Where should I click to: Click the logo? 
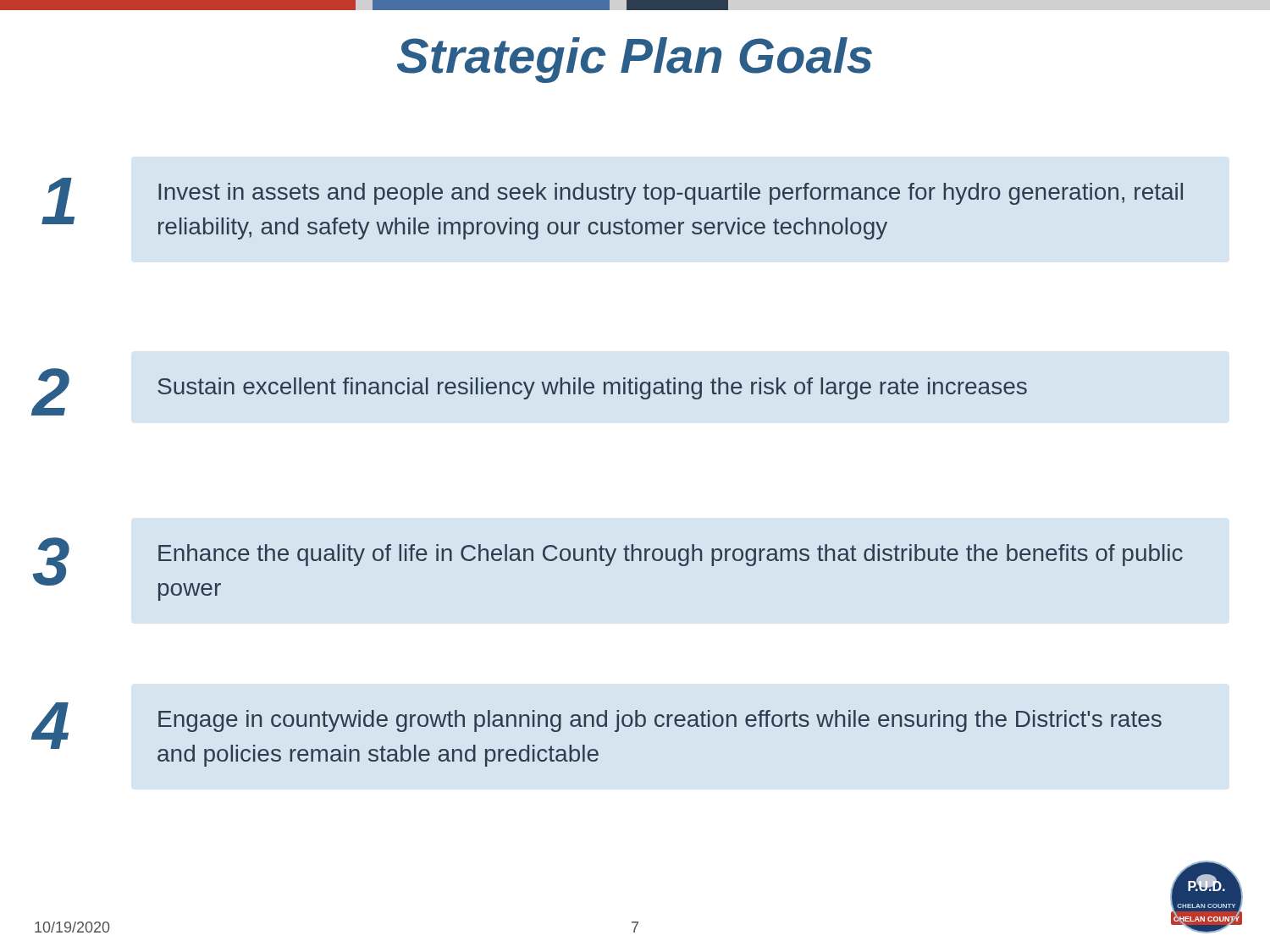(x=1206, y=901)
